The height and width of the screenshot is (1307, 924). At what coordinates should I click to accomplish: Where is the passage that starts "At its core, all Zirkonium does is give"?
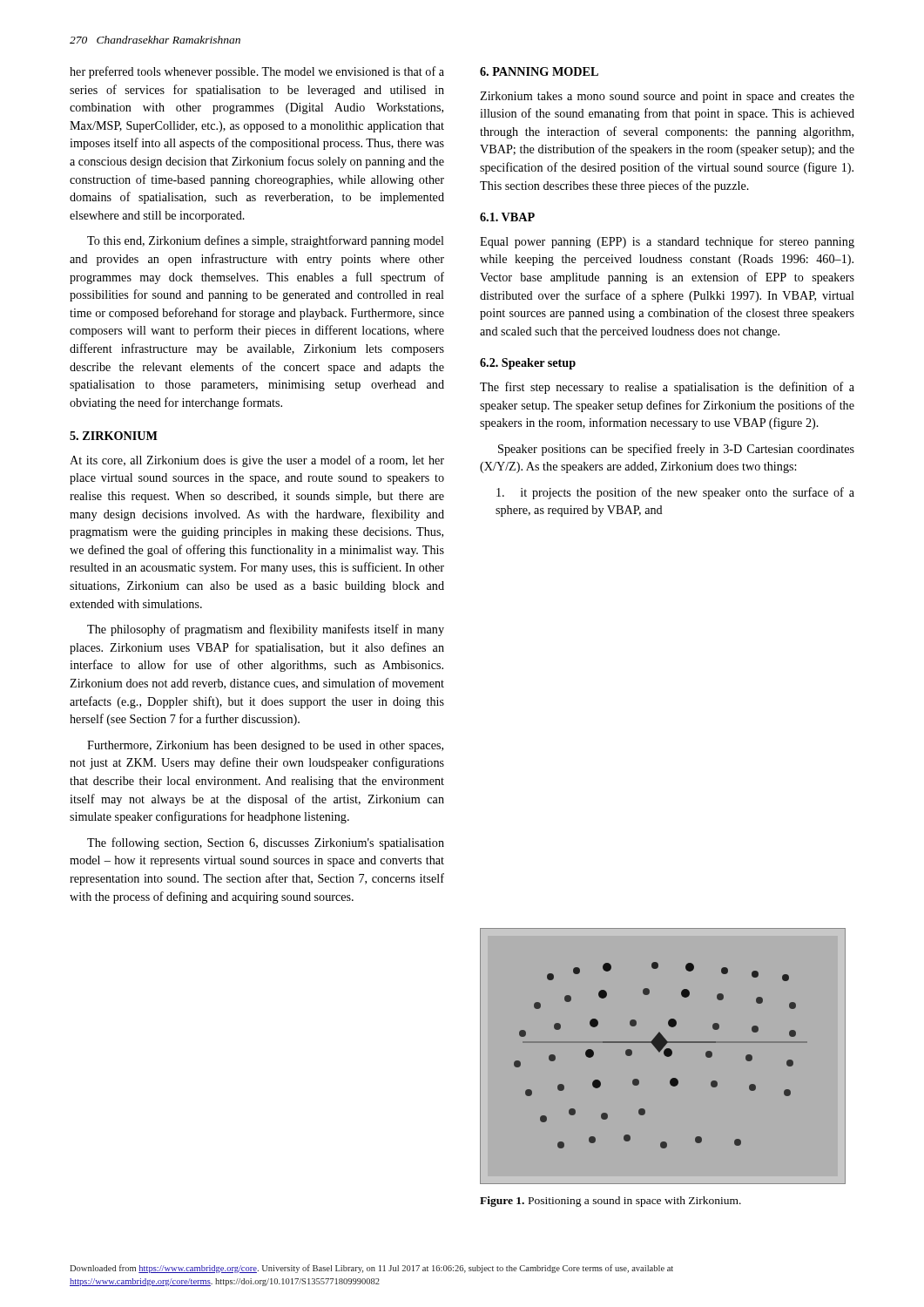tap(257, 532)
